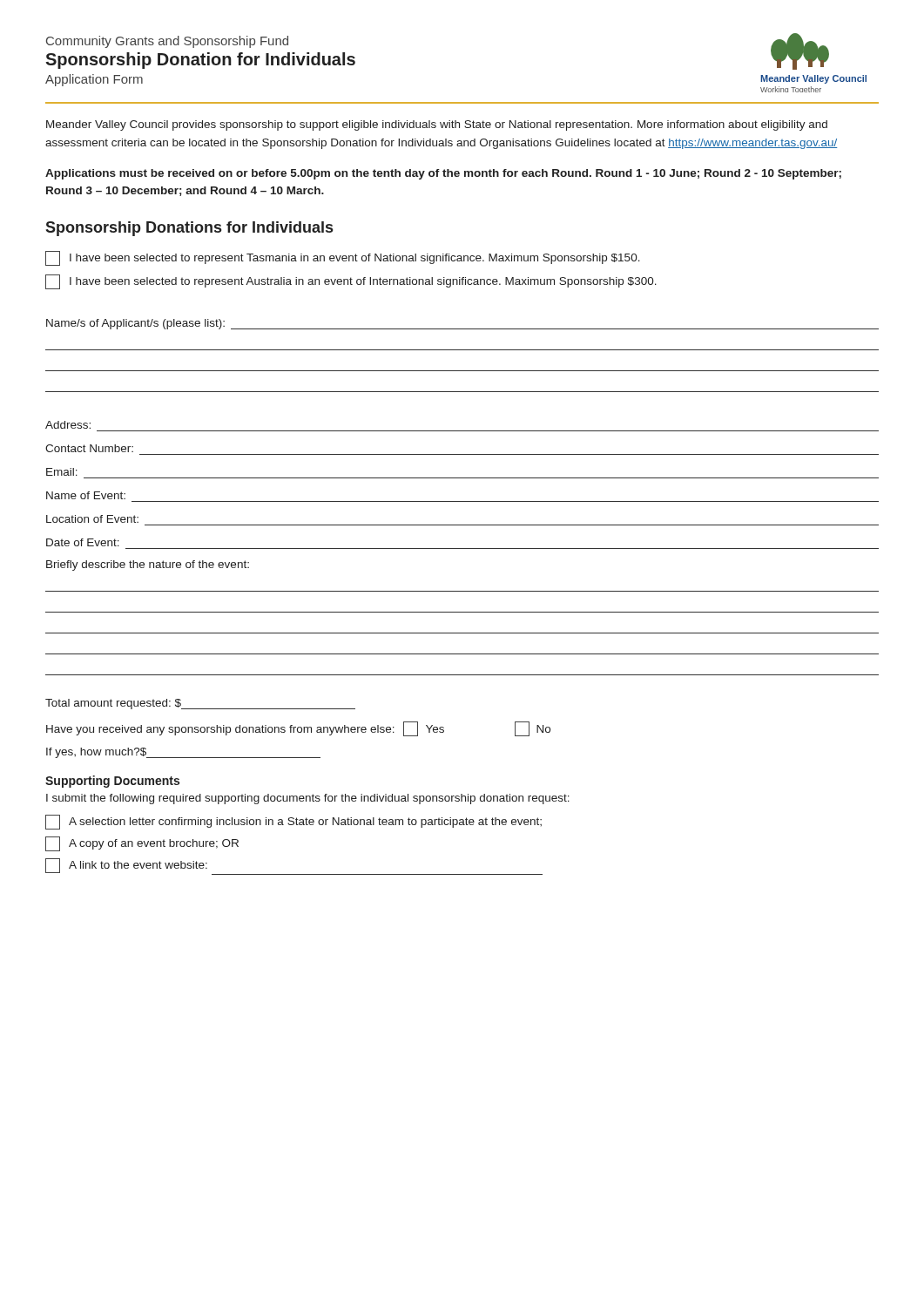Image resolution: width=924 pixels, height=1307 pixels.
Task: Find "Contact Number:" on this page
Action: point(462,443)
